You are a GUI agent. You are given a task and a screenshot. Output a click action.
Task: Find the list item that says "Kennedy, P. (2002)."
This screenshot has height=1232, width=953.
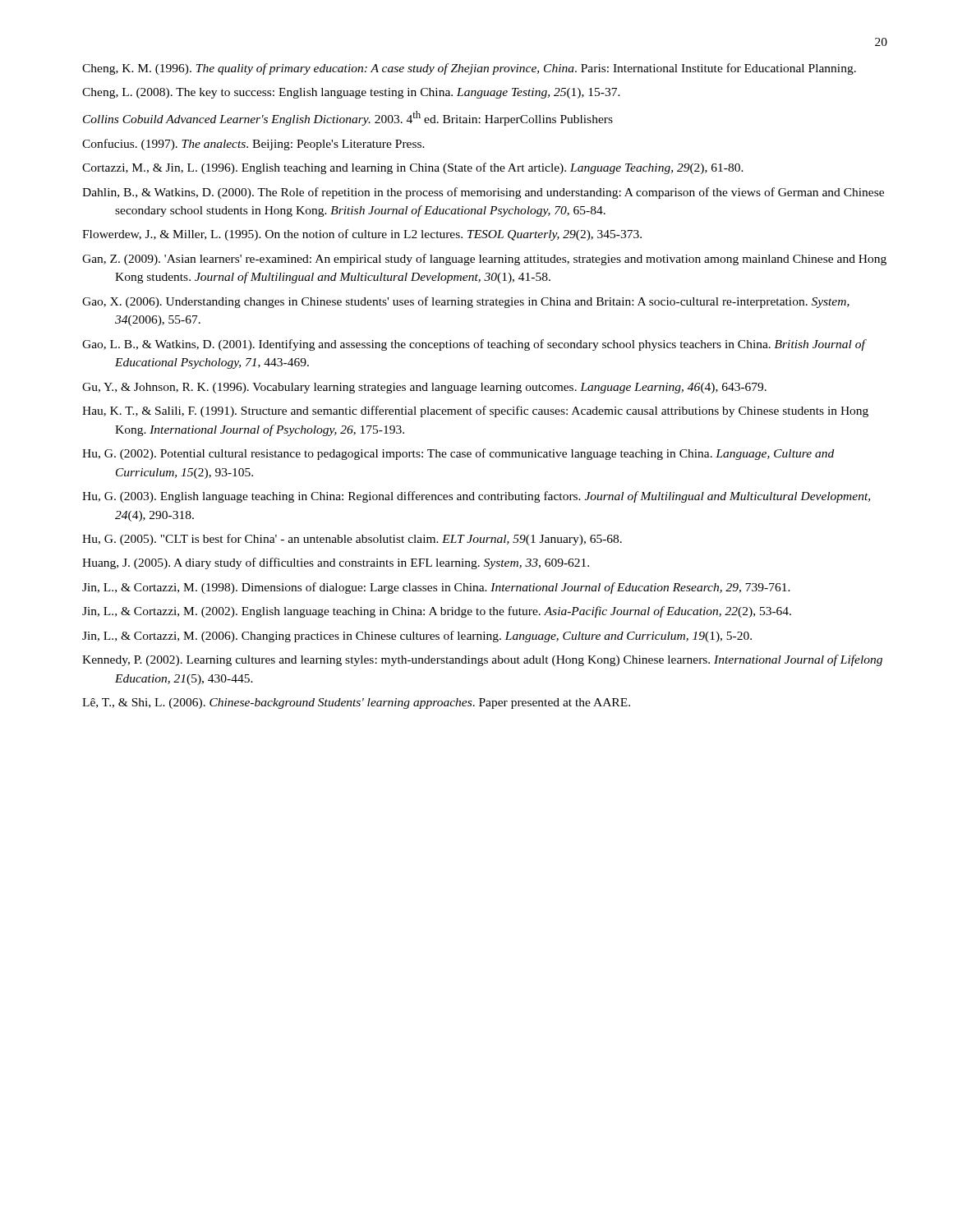click(x=482, y=669)
